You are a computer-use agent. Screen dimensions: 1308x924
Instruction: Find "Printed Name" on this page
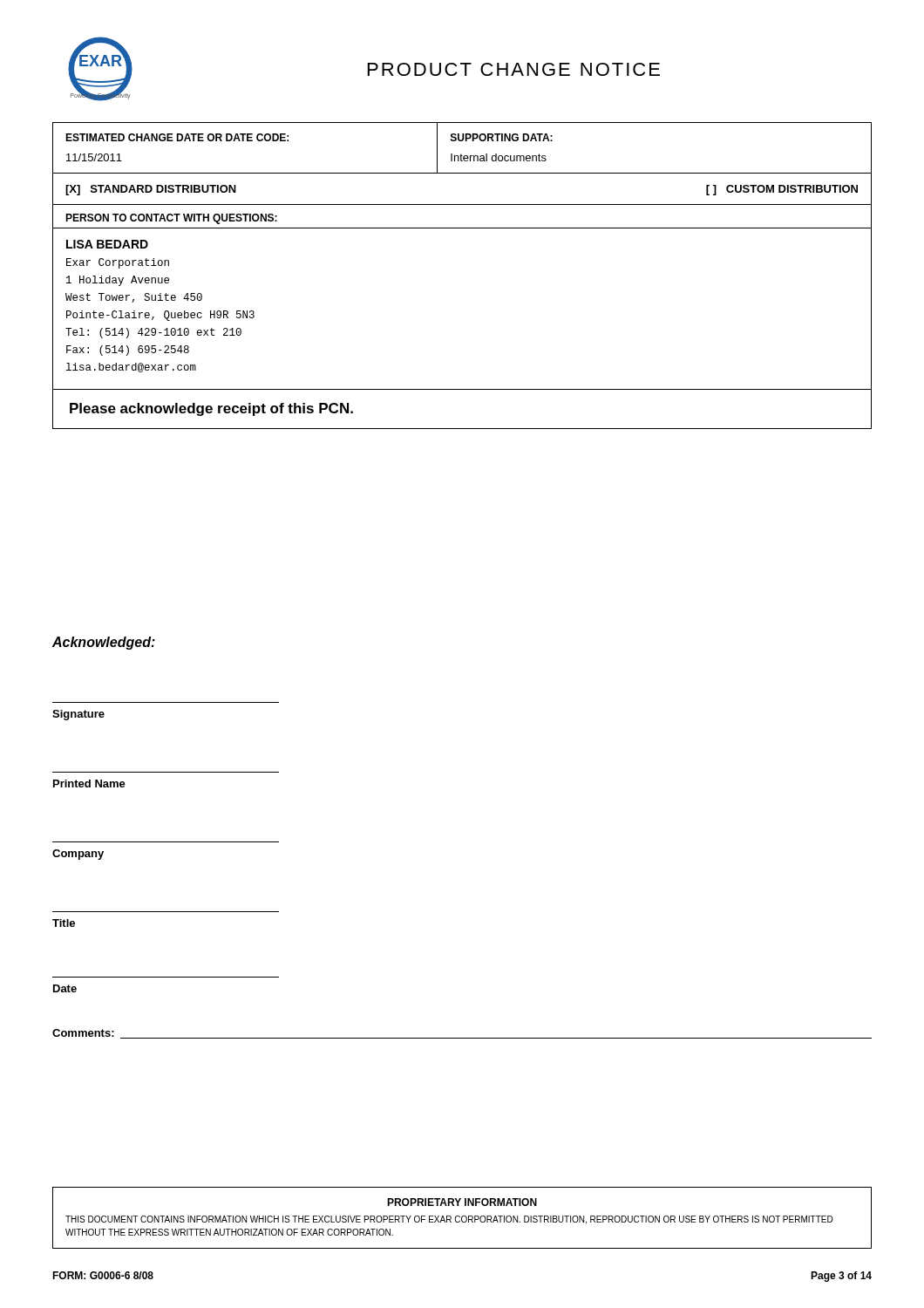(166, 774)
